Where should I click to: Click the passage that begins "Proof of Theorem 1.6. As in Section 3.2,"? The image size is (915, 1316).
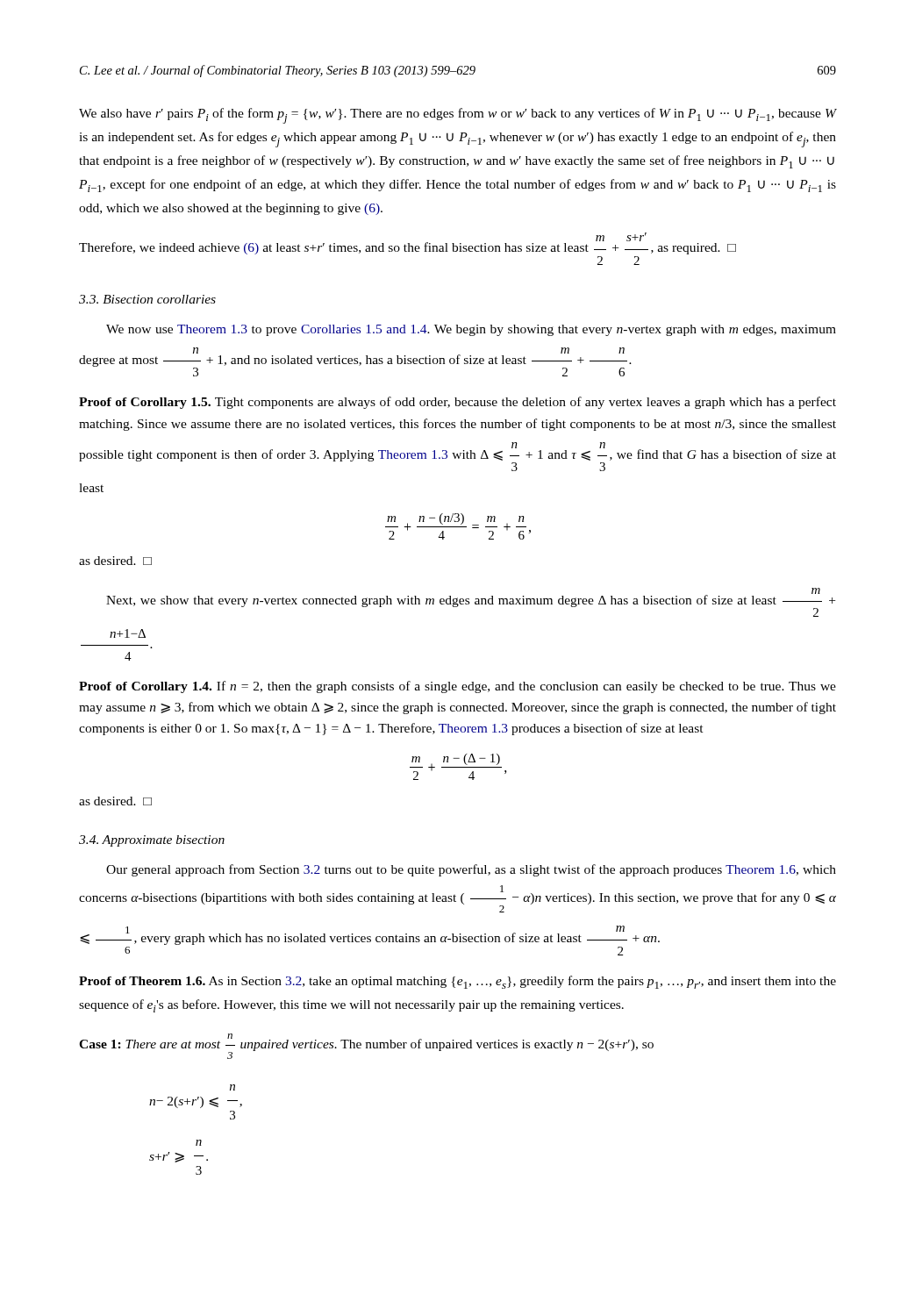click(x=458, y=994)
